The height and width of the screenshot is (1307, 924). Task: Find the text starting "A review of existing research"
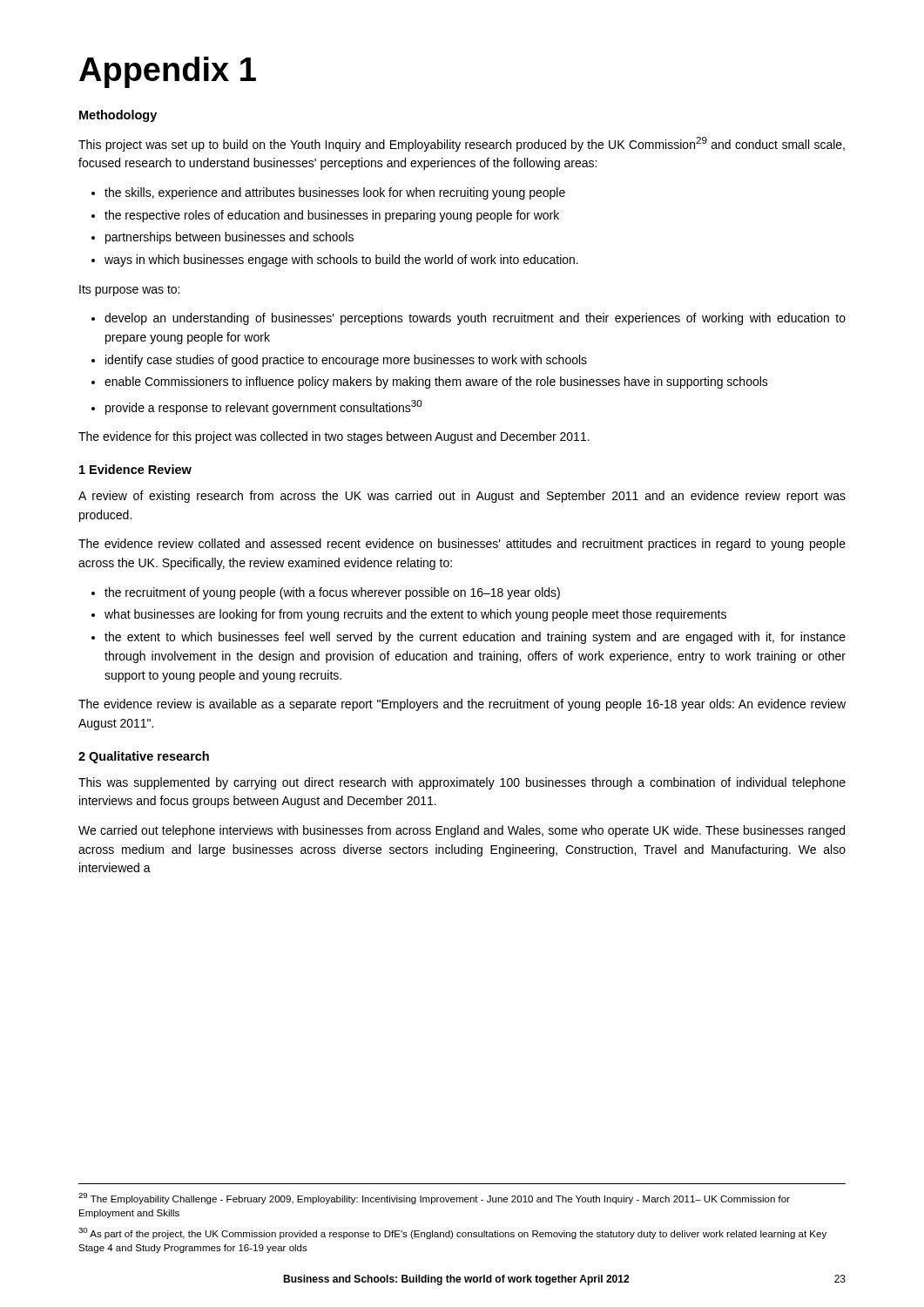462,505
